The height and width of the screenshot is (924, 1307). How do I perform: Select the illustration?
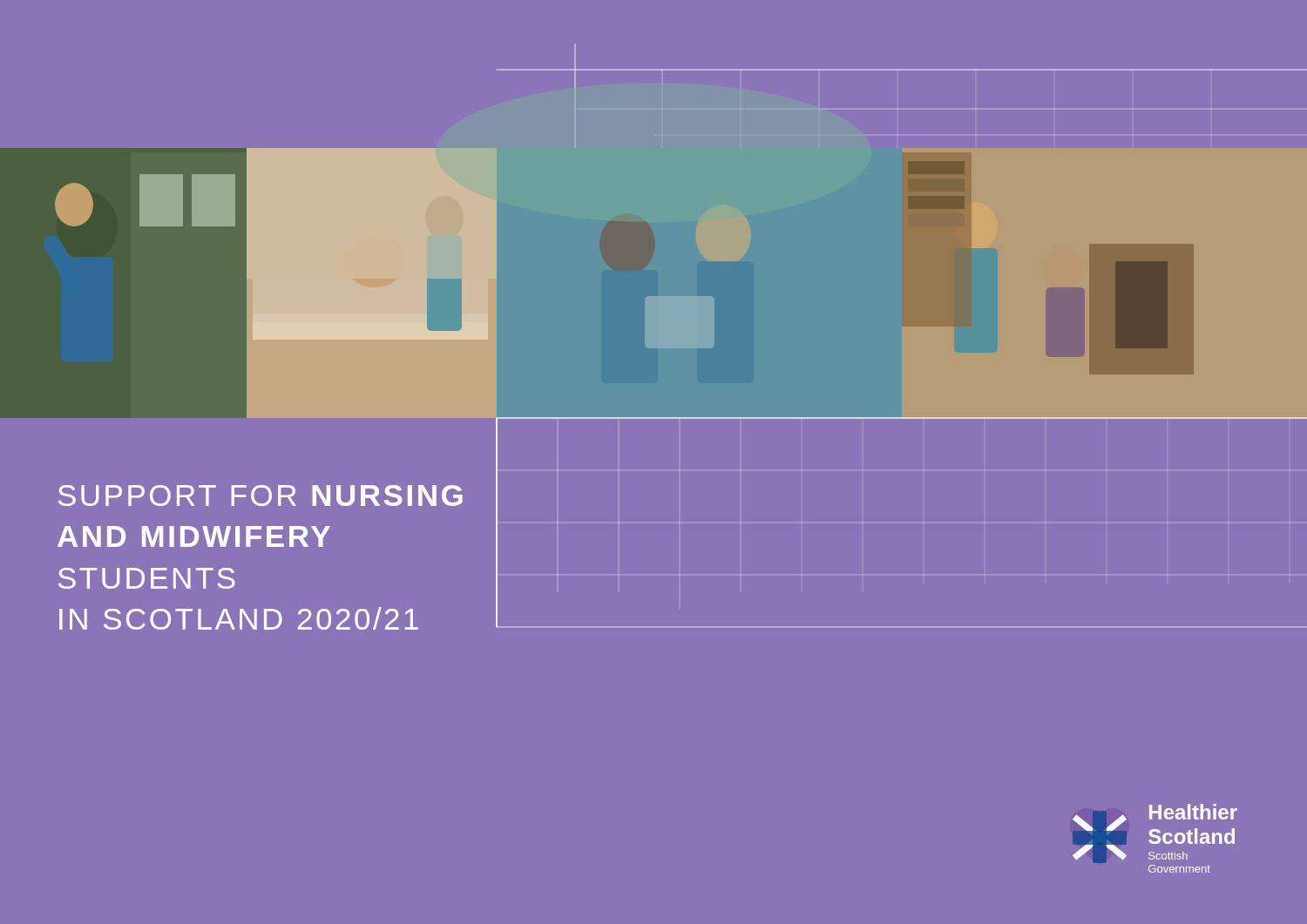654,462
